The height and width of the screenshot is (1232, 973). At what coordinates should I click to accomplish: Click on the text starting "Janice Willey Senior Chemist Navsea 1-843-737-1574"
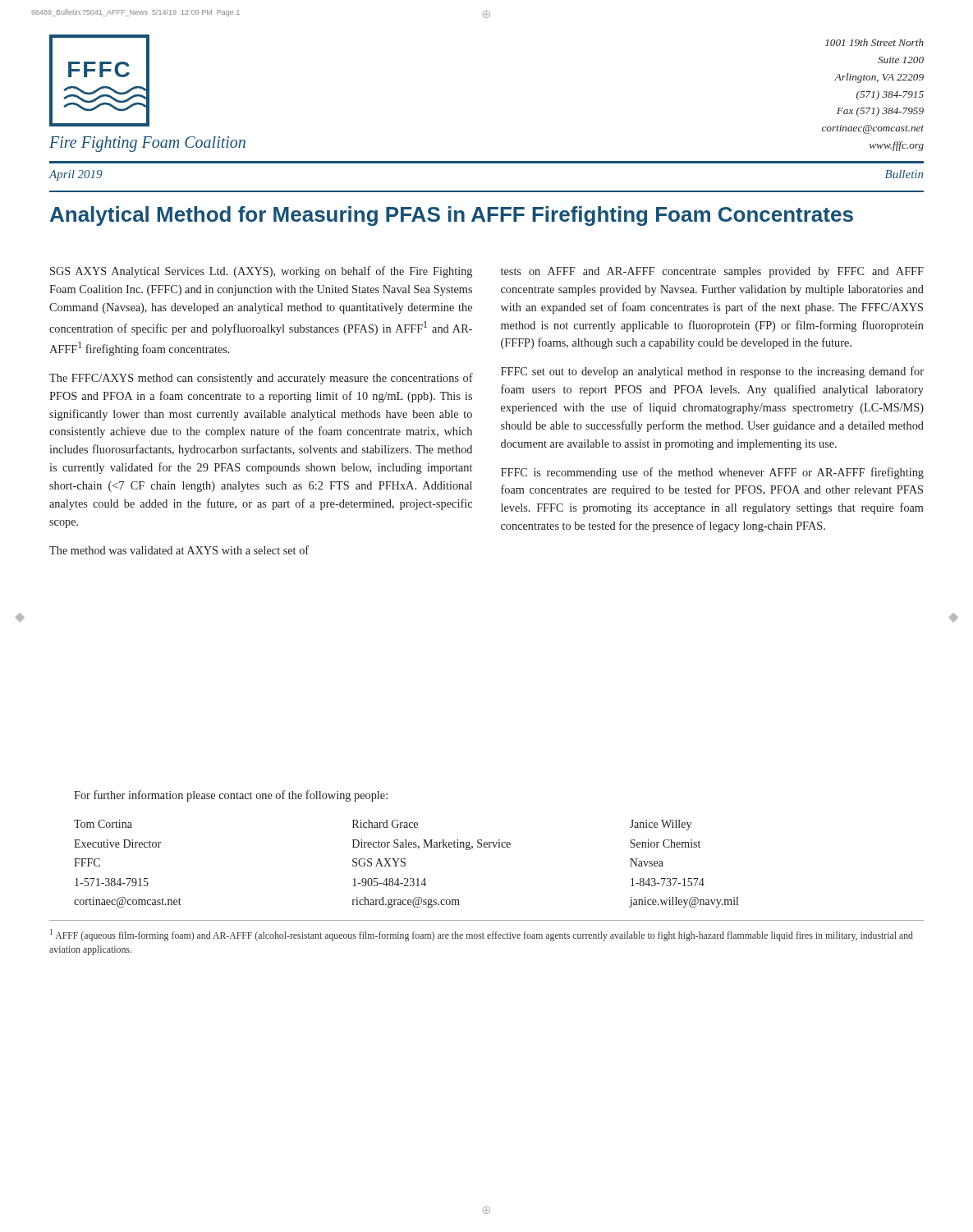[x=661, y=825]
